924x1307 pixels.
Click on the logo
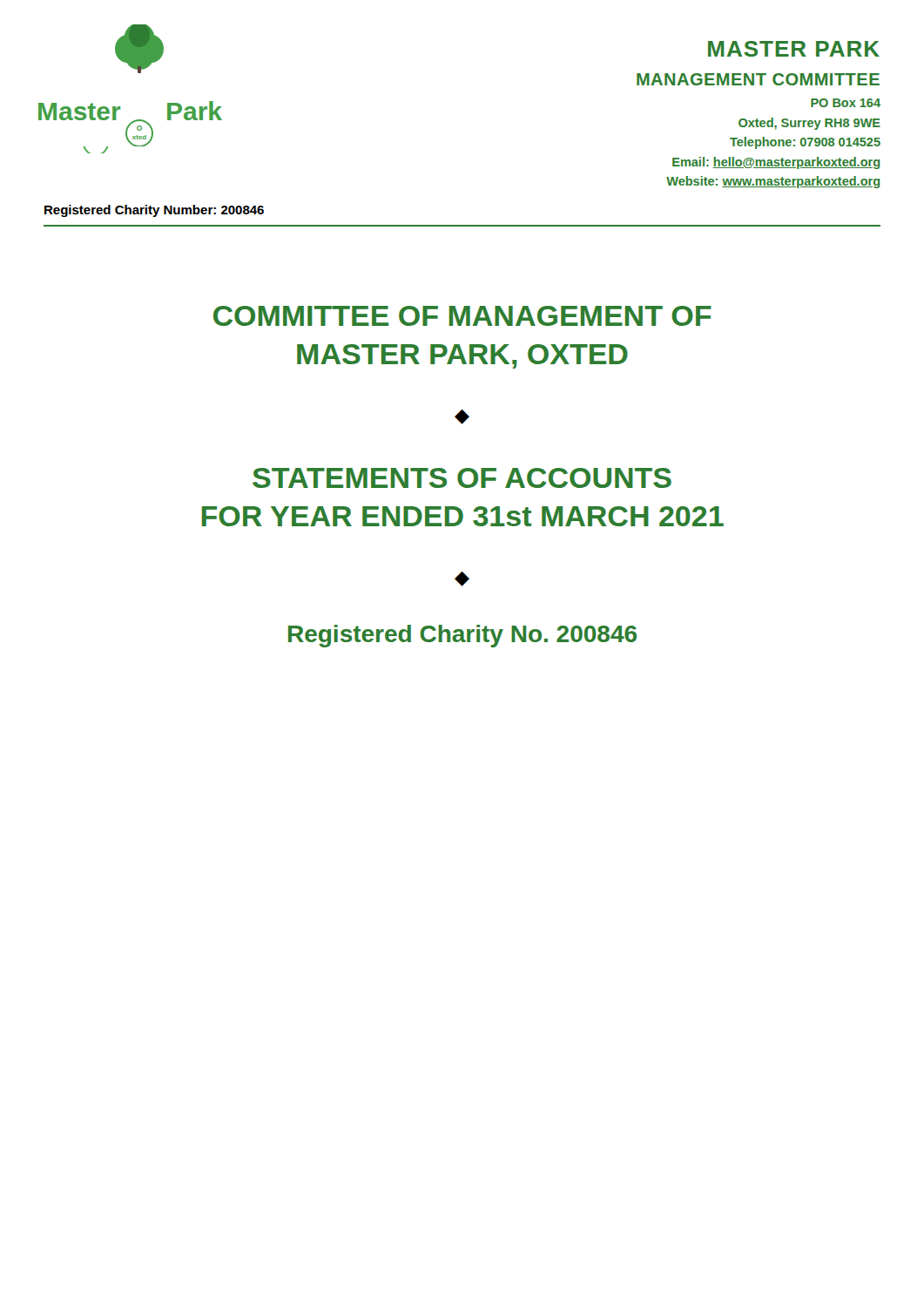point(142,85)
